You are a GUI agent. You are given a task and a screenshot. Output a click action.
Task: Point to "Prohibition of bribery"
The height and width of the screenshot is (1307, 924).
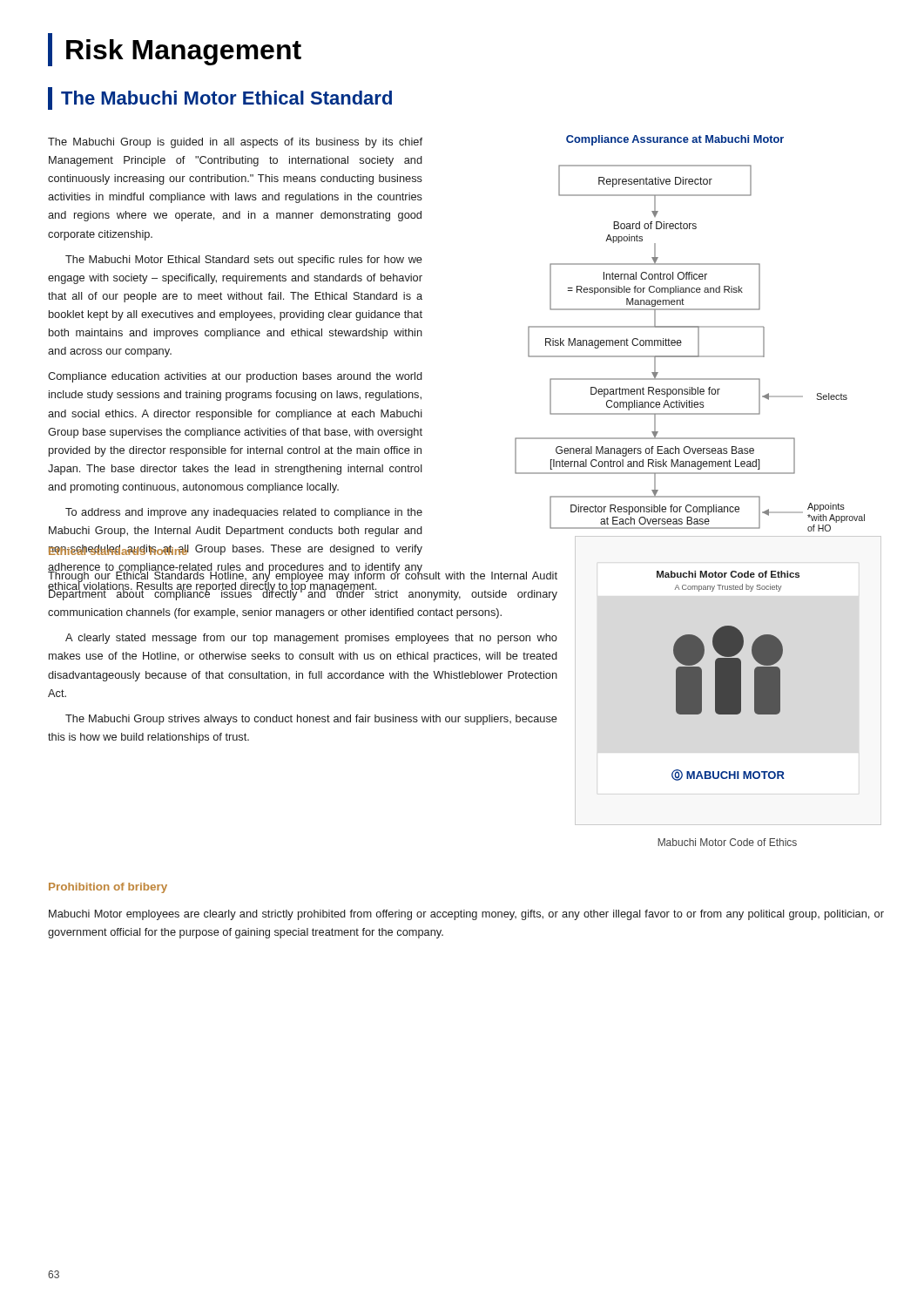(108, 887)
